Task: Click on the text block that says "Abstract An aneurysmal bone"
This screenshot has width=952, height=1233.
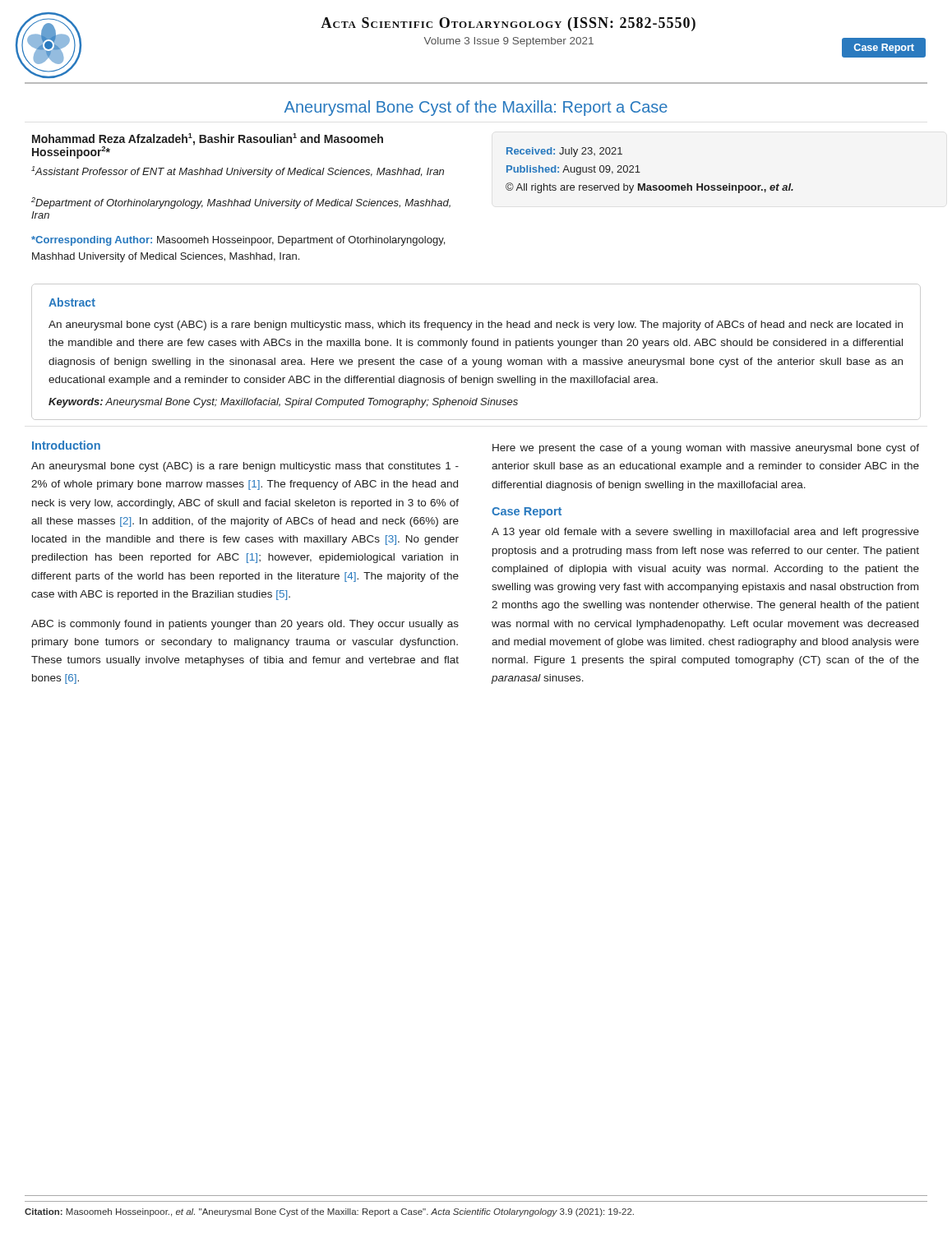Action: tap(476, 352)
